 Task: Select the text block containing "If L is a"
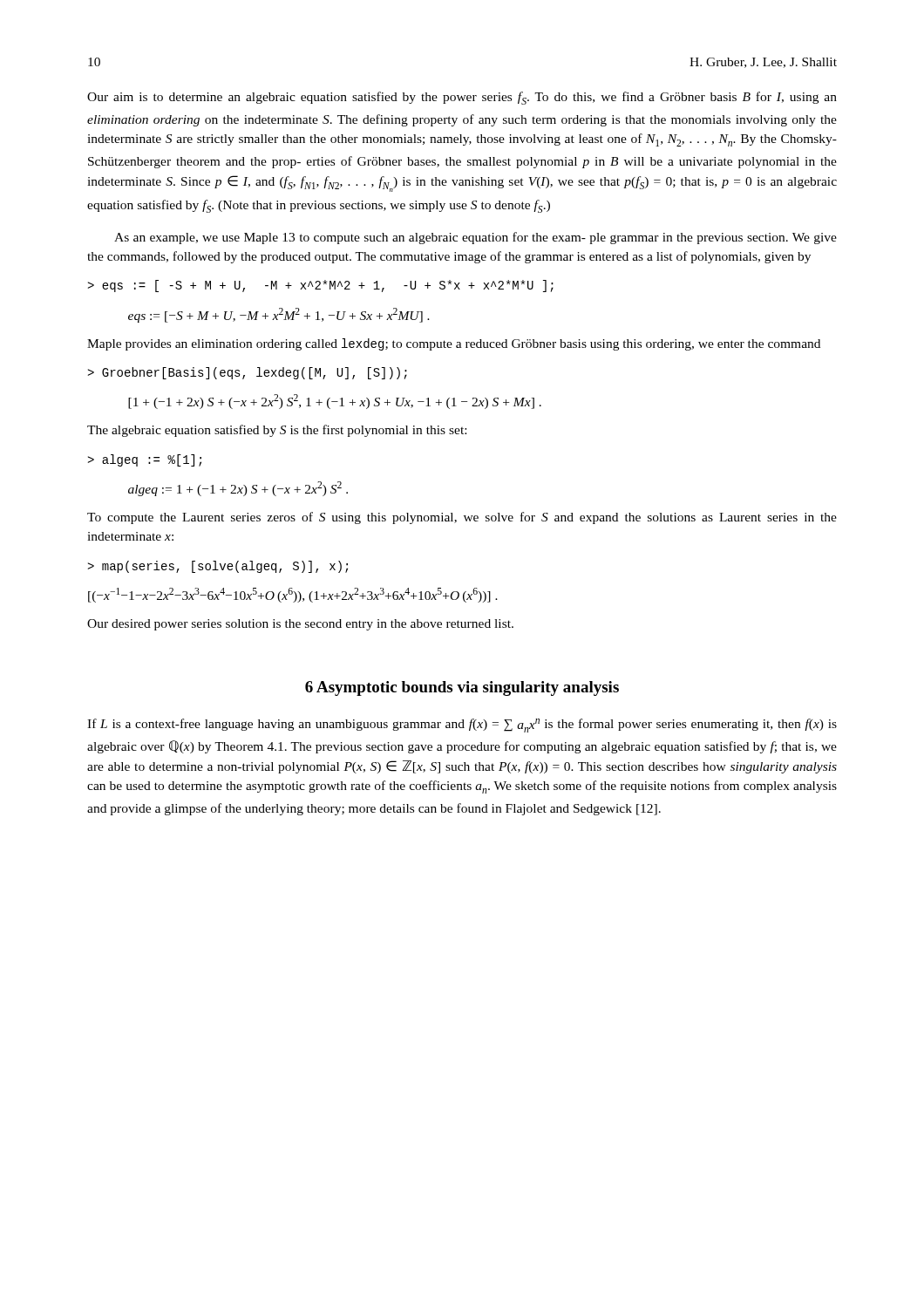pyautogui.click(x=462, y=766)
